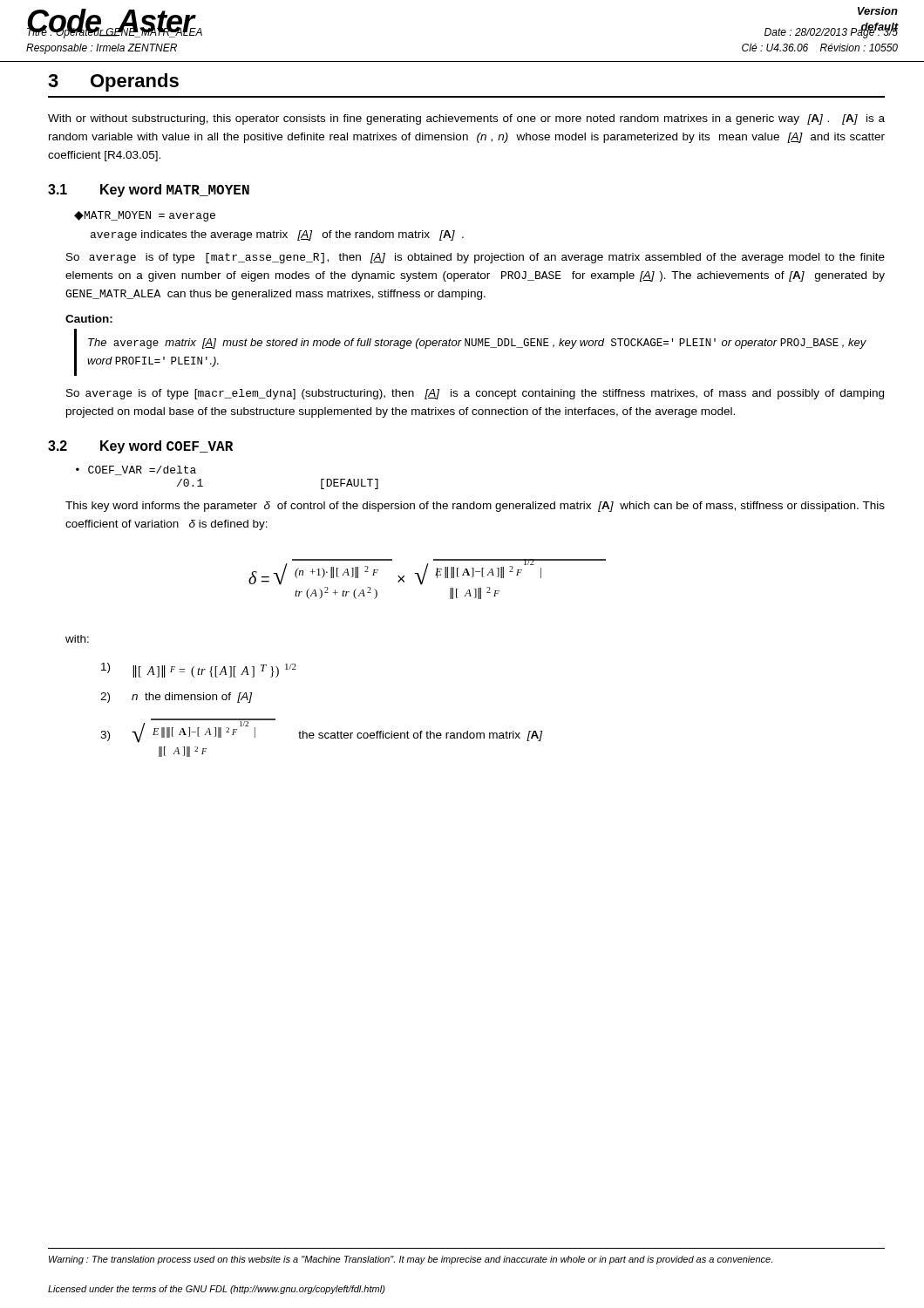The width and height of the screenshot is (924, 1308).
Task: Find the element starting "2) n the"
Action: click(176, 696)
